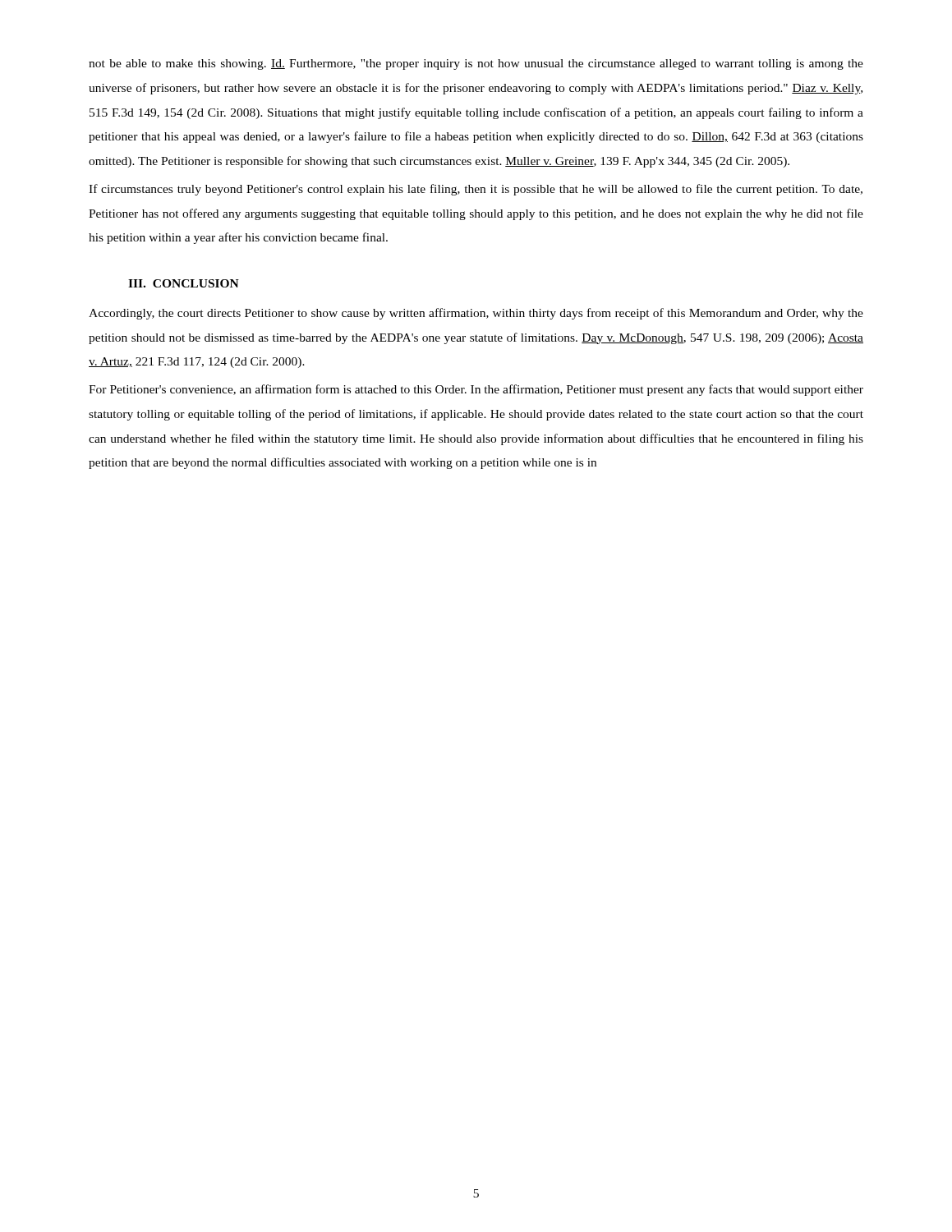This screenshot has height=1232, width=952.
Task: Point to the block beginning "For Petitioner's convenience, an"
Action: [x=476, y=426]
